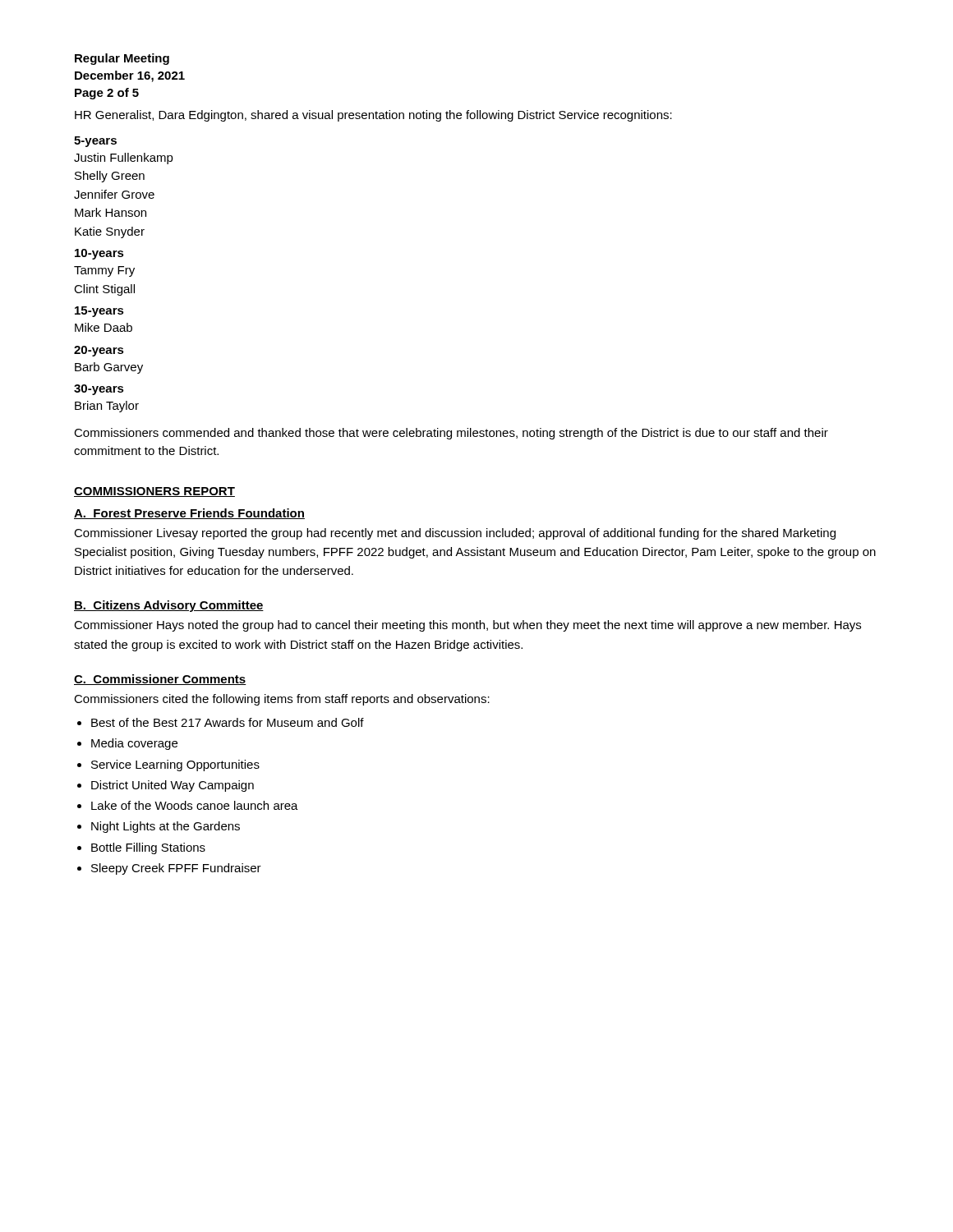Locate the list item containing "Clint Stigall"
Screen dimensions: 1232x953
coord(105,288)
